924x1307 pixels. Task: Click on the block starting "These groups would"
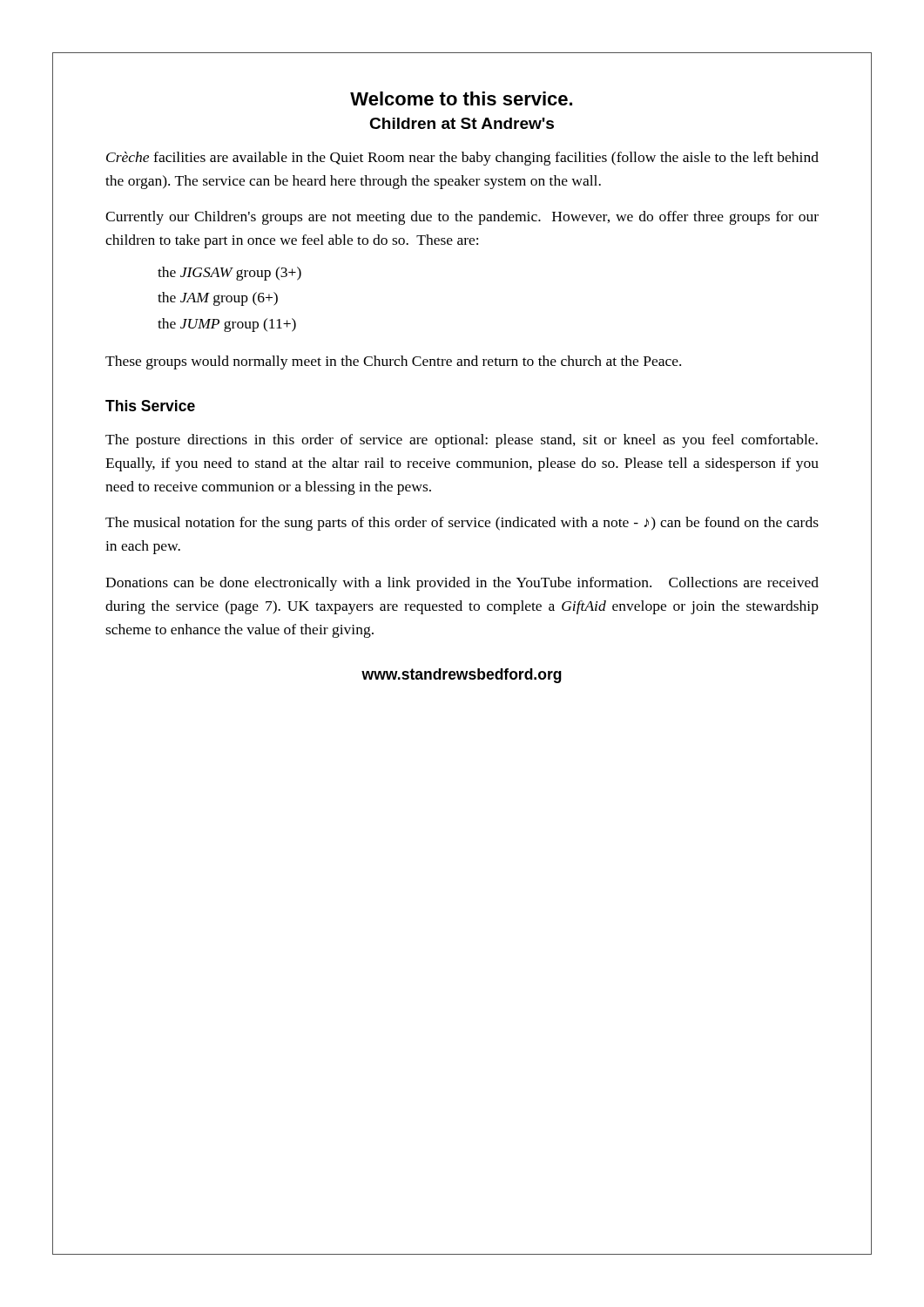pyautogui.click(x=394, y=361)
